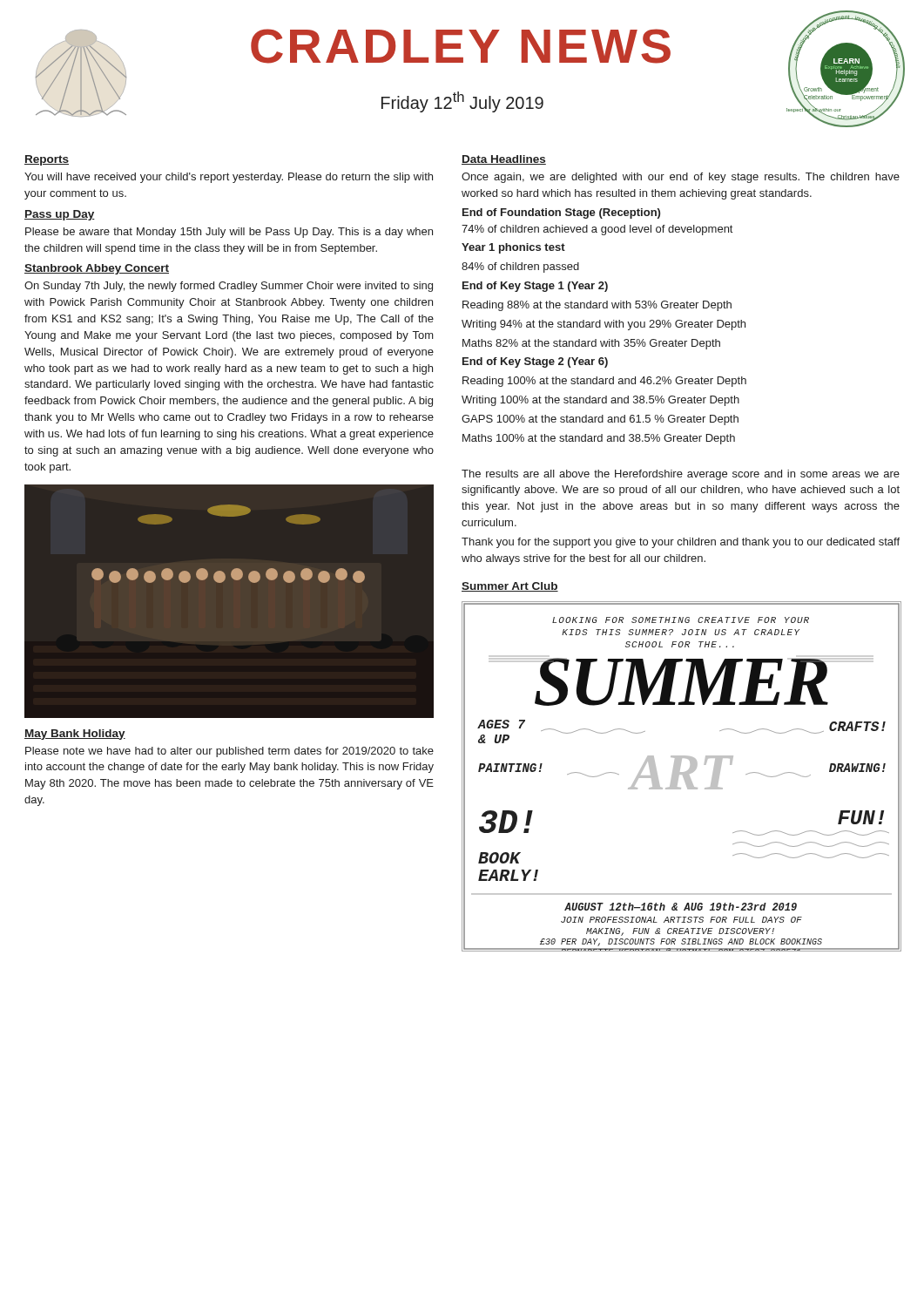Find the section header with the text "Stanbrook Abbey Concert"
This screenshot has height=1307, width=924.
pos(97,269)
